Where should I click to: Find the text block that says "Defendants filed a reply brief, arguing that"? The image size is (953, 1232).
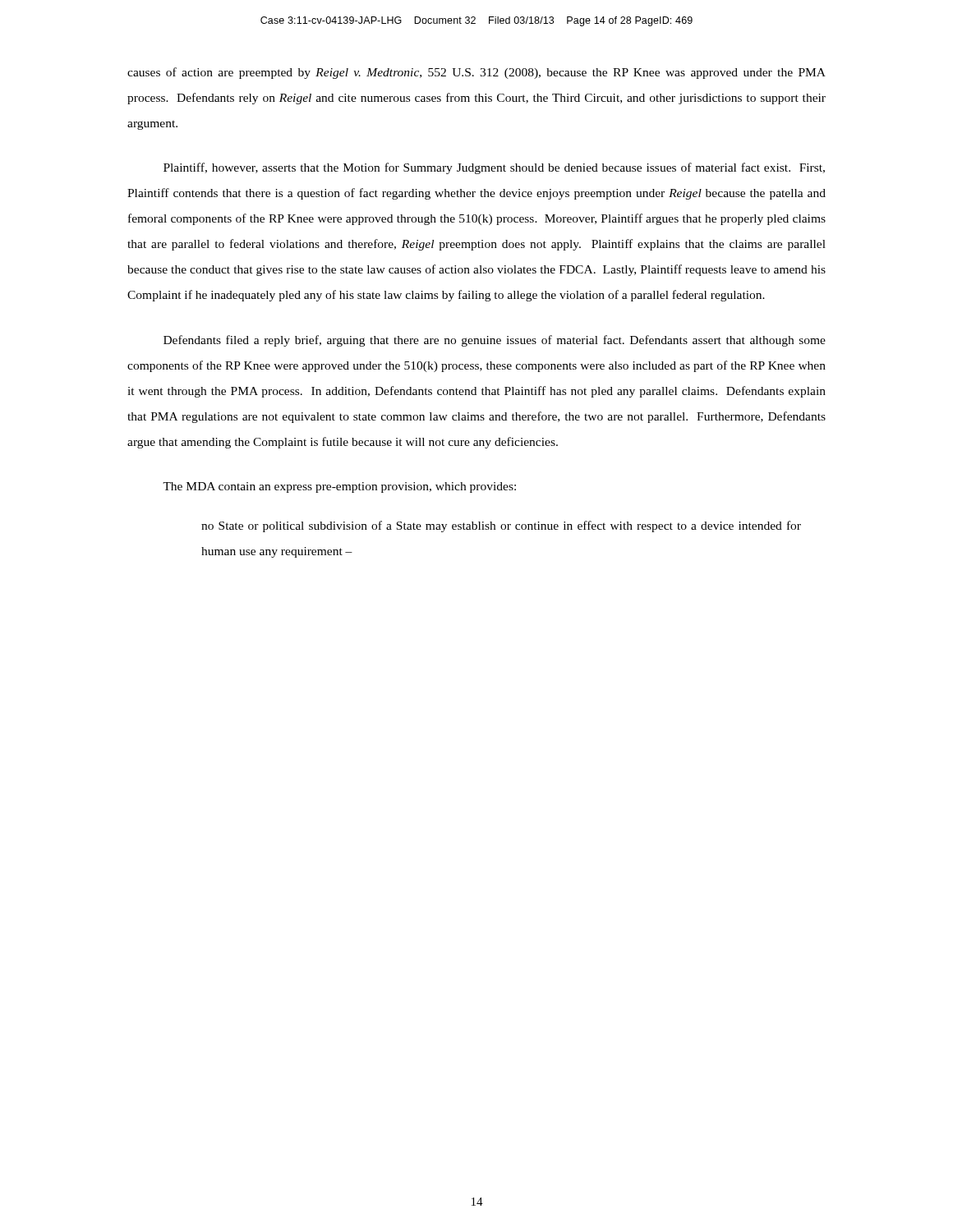coord(476,390)
